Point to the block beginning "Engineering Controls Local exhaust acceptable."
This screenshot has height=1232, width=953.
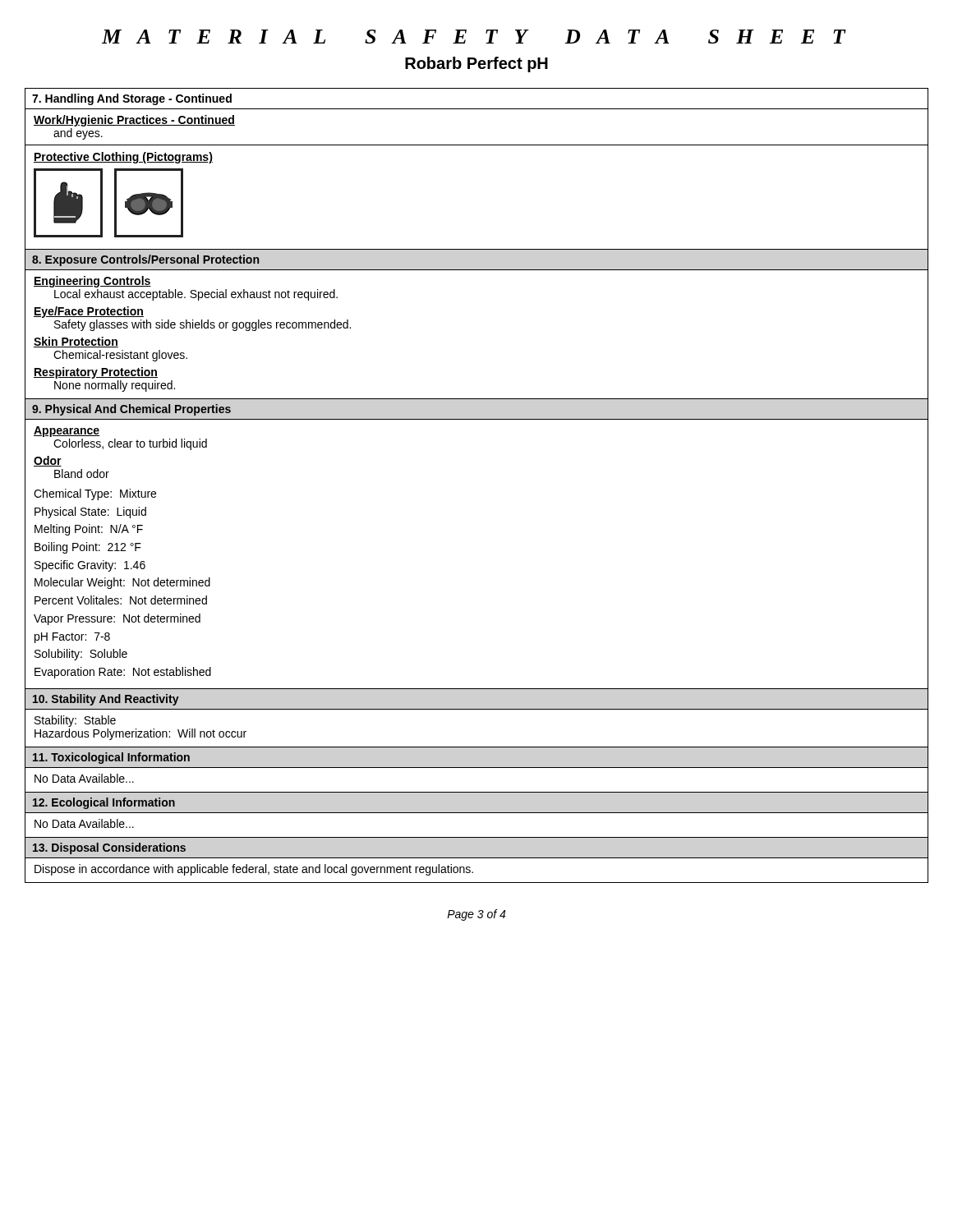click(92, 282)
